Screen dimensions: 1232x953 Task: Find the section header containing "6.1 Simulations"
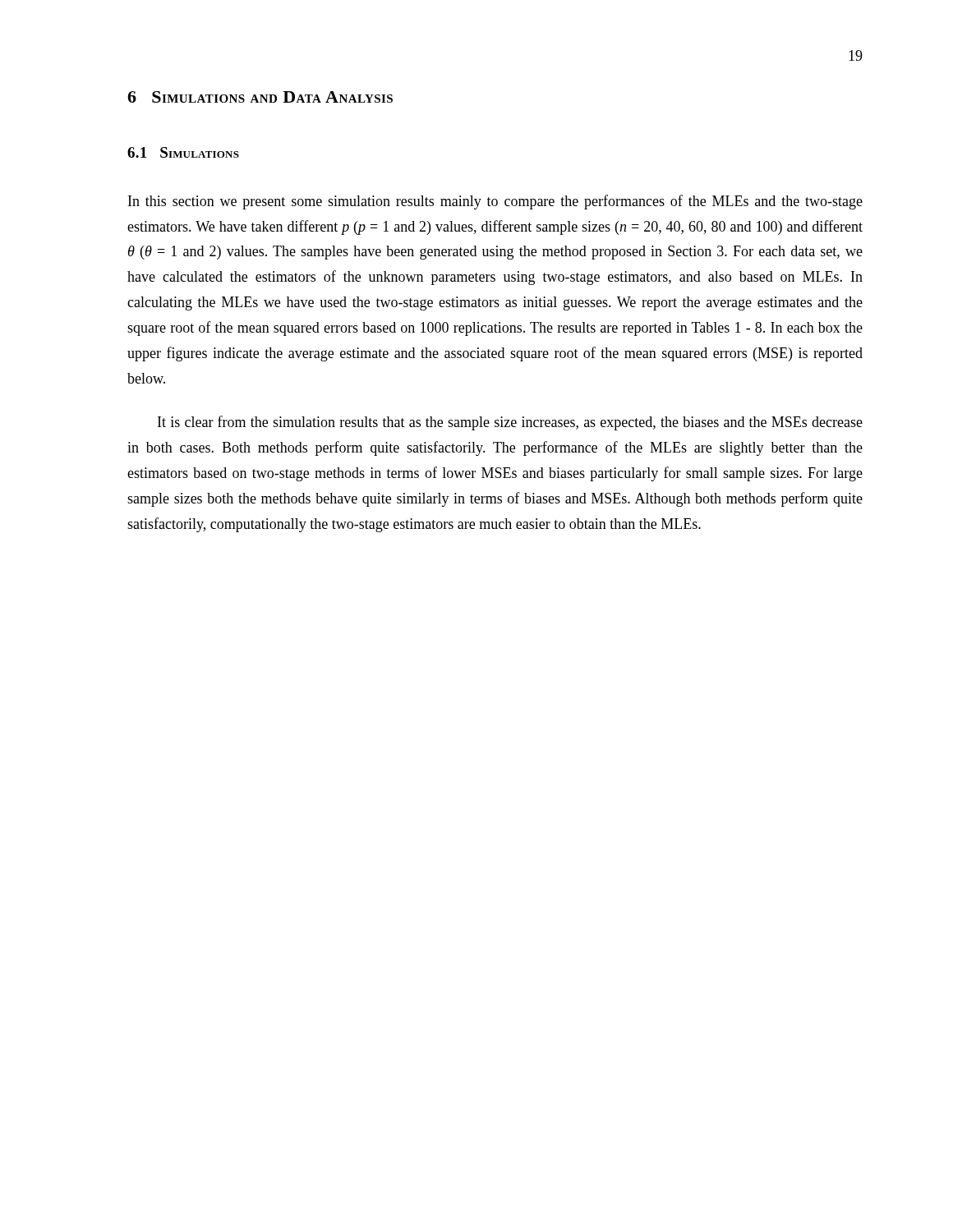[x=183, y=153]
